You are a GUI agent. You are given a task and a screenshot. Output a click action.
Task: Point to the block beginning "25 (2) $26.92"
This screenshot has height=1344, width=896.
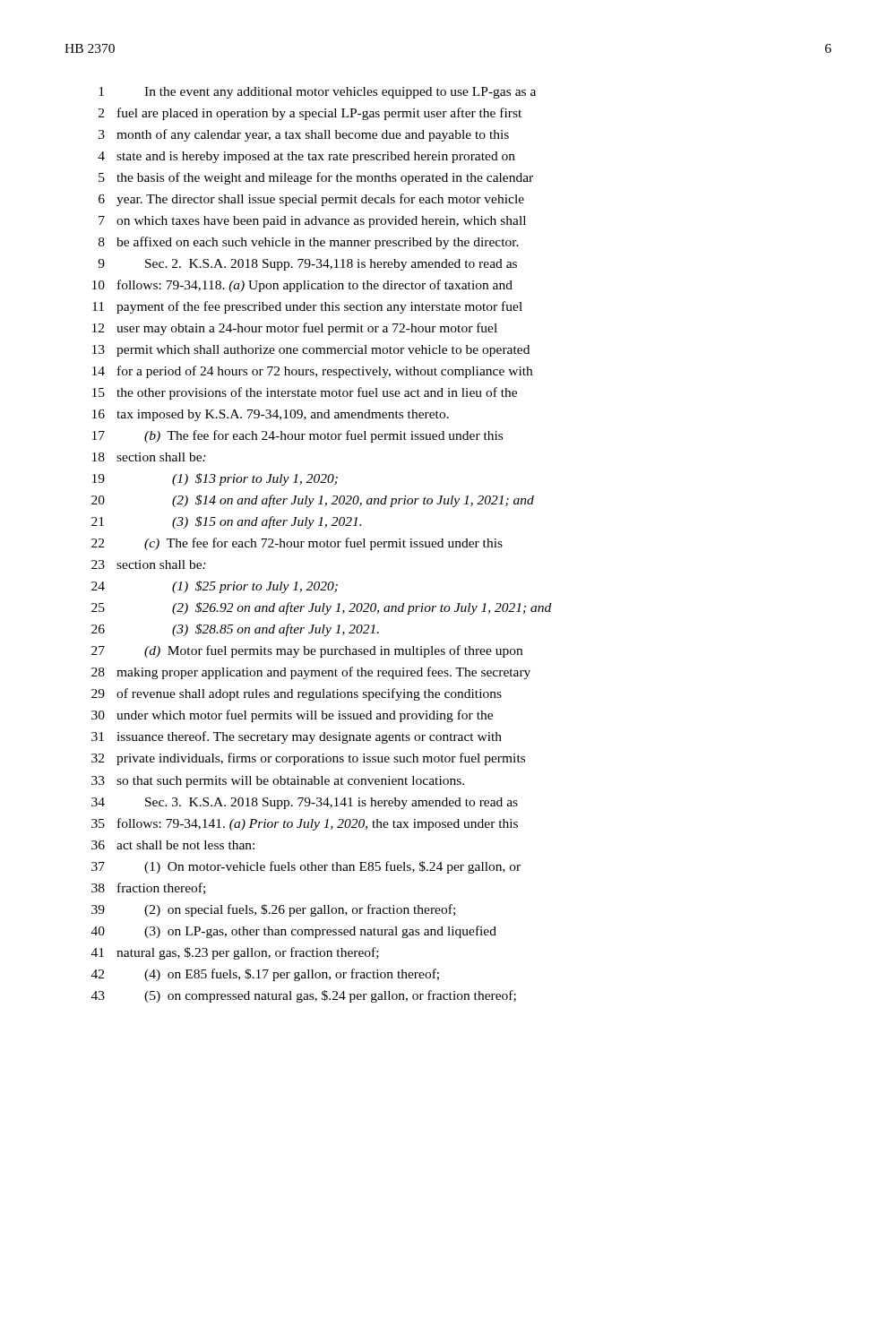pos(474,608)
